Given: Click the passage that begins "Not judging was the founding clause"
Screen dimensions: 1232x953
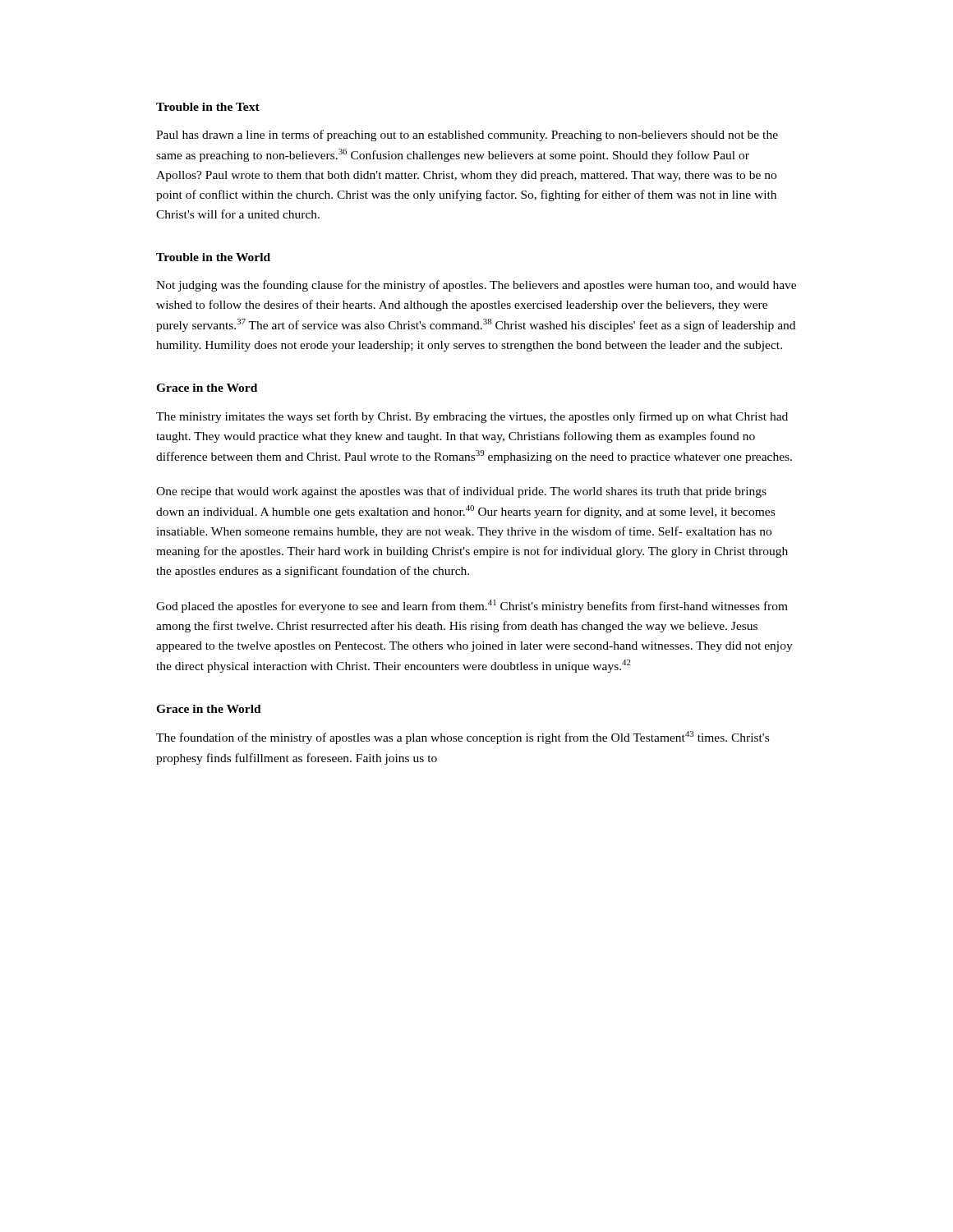Looking at the screenshot, I should (476, 315).
